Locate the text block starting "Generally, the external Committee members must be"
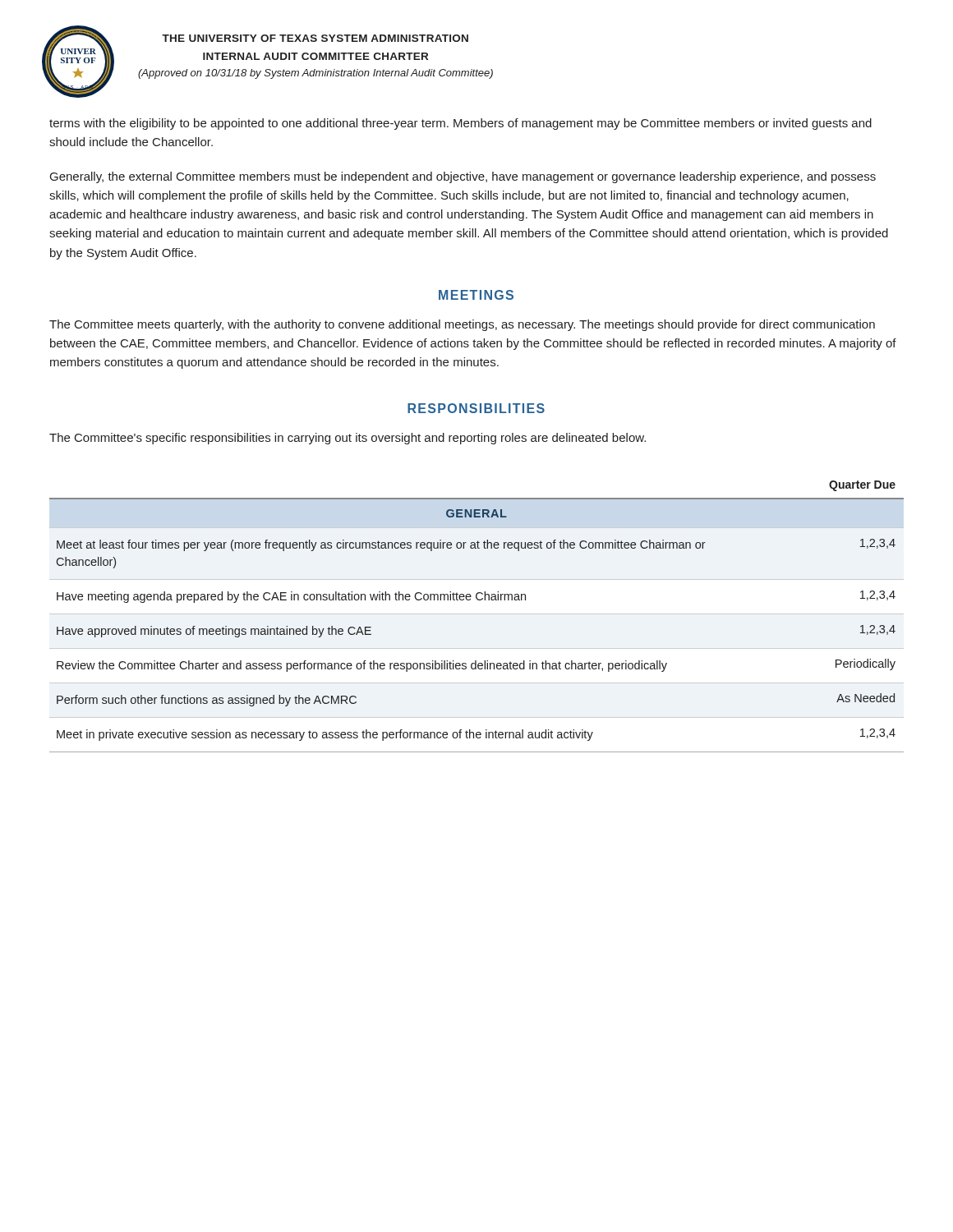 point(469,214)
